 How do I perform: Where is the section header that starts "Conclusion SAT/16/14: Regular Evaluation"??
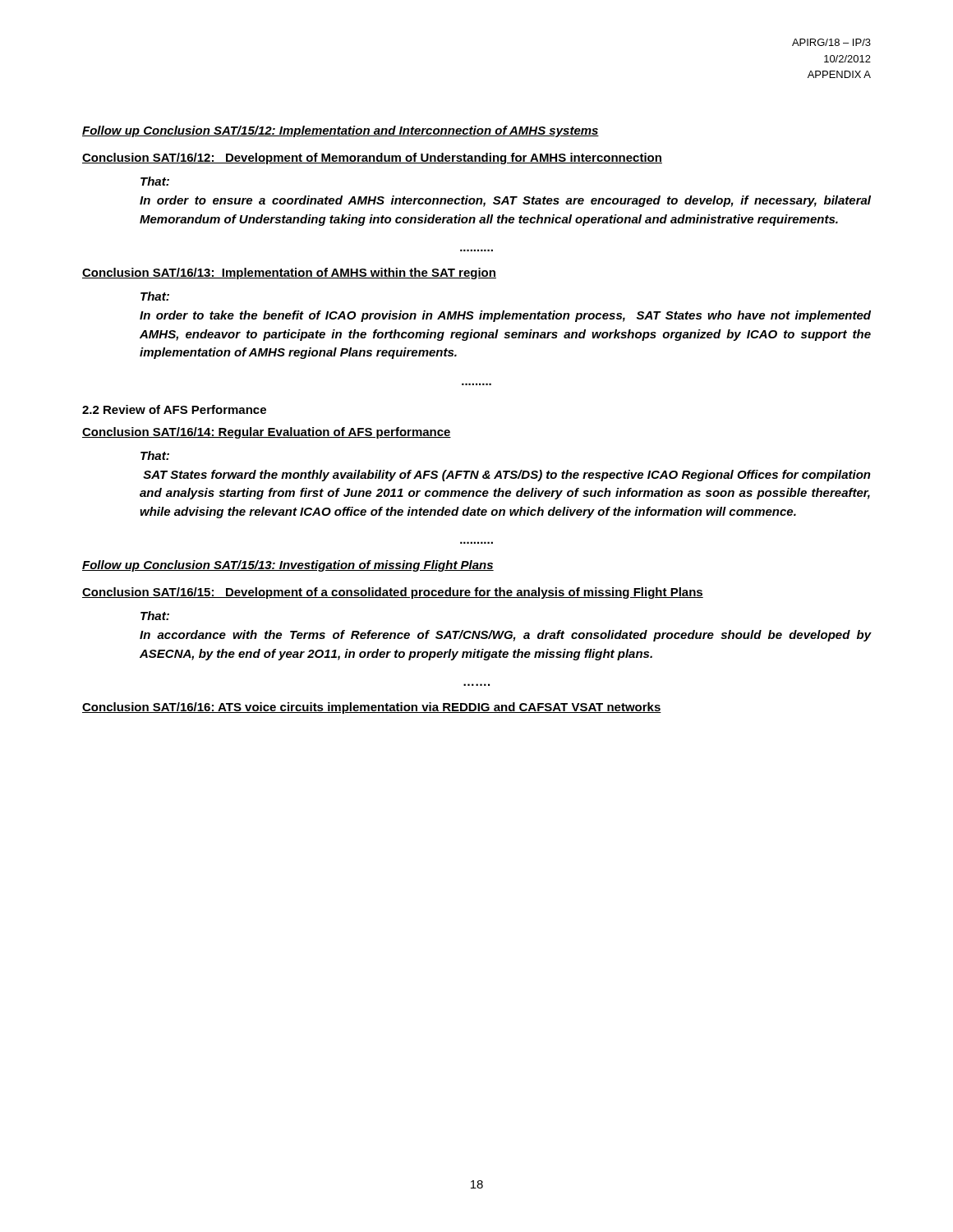(x=266, y=431)
